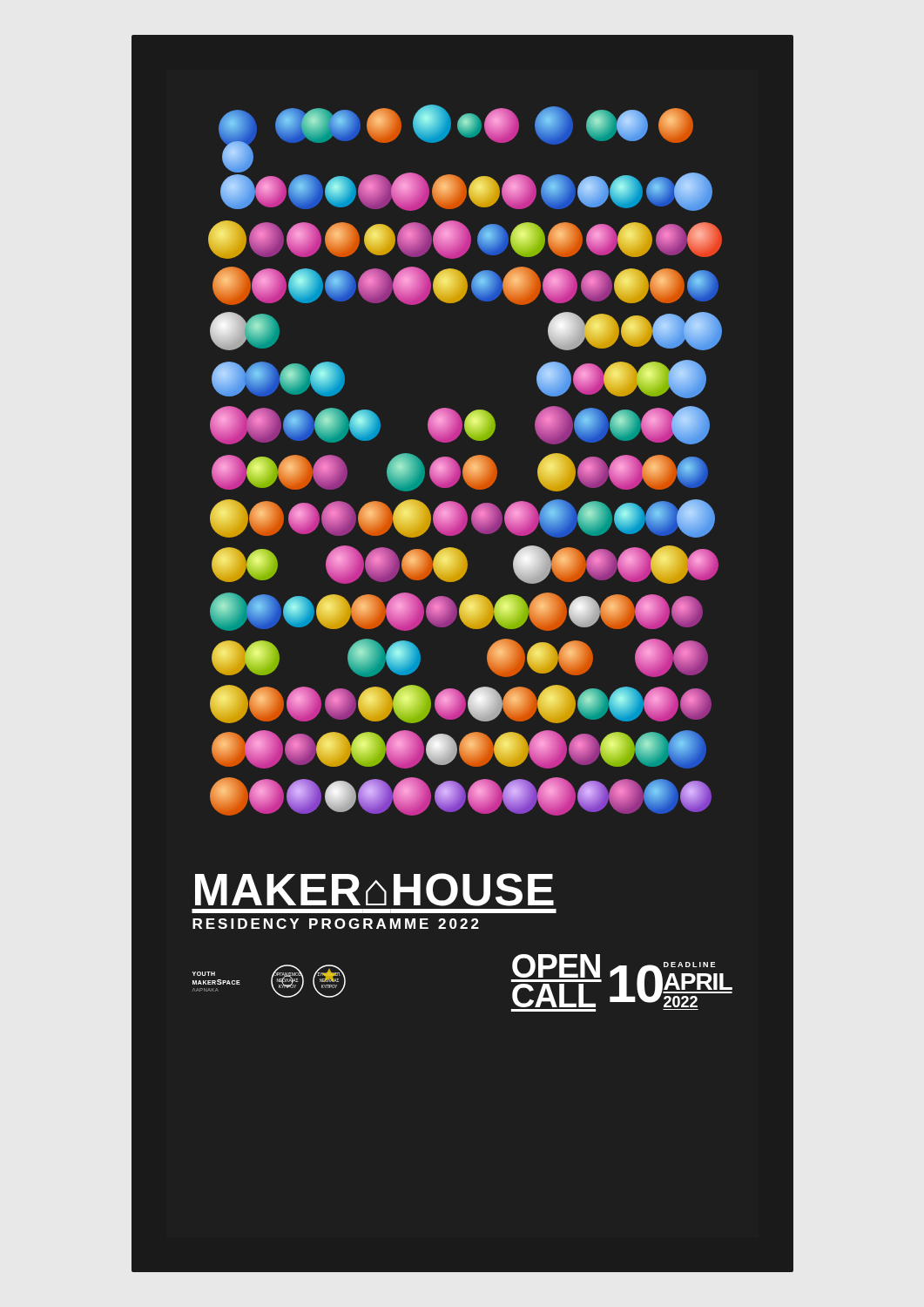The image size is (924, 1307).
Task: Find the illustration
Action: [462, 475]
